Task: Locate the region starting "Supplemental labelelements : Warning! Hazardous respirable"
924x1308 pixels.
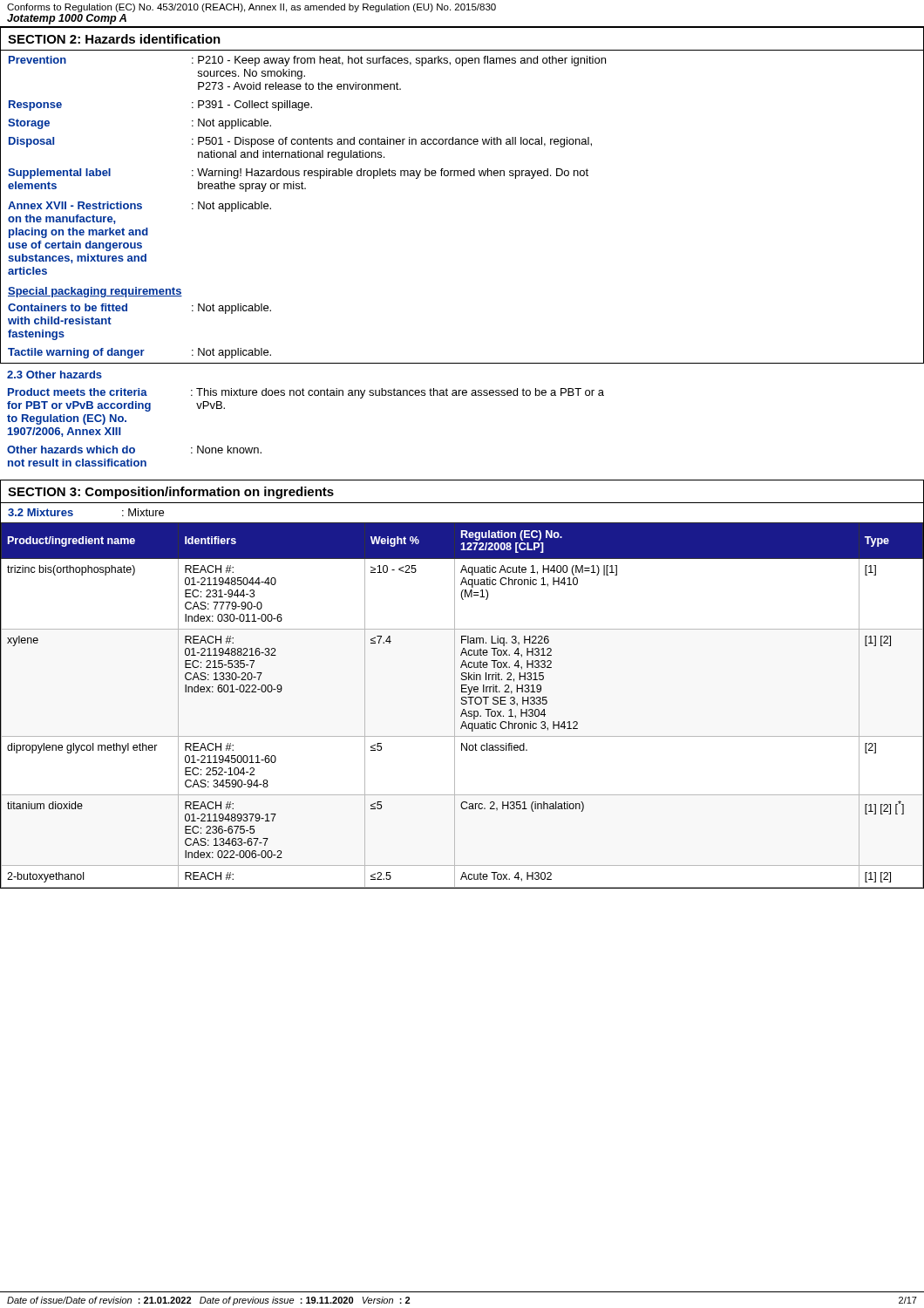Action: click(x=462, y=179)
